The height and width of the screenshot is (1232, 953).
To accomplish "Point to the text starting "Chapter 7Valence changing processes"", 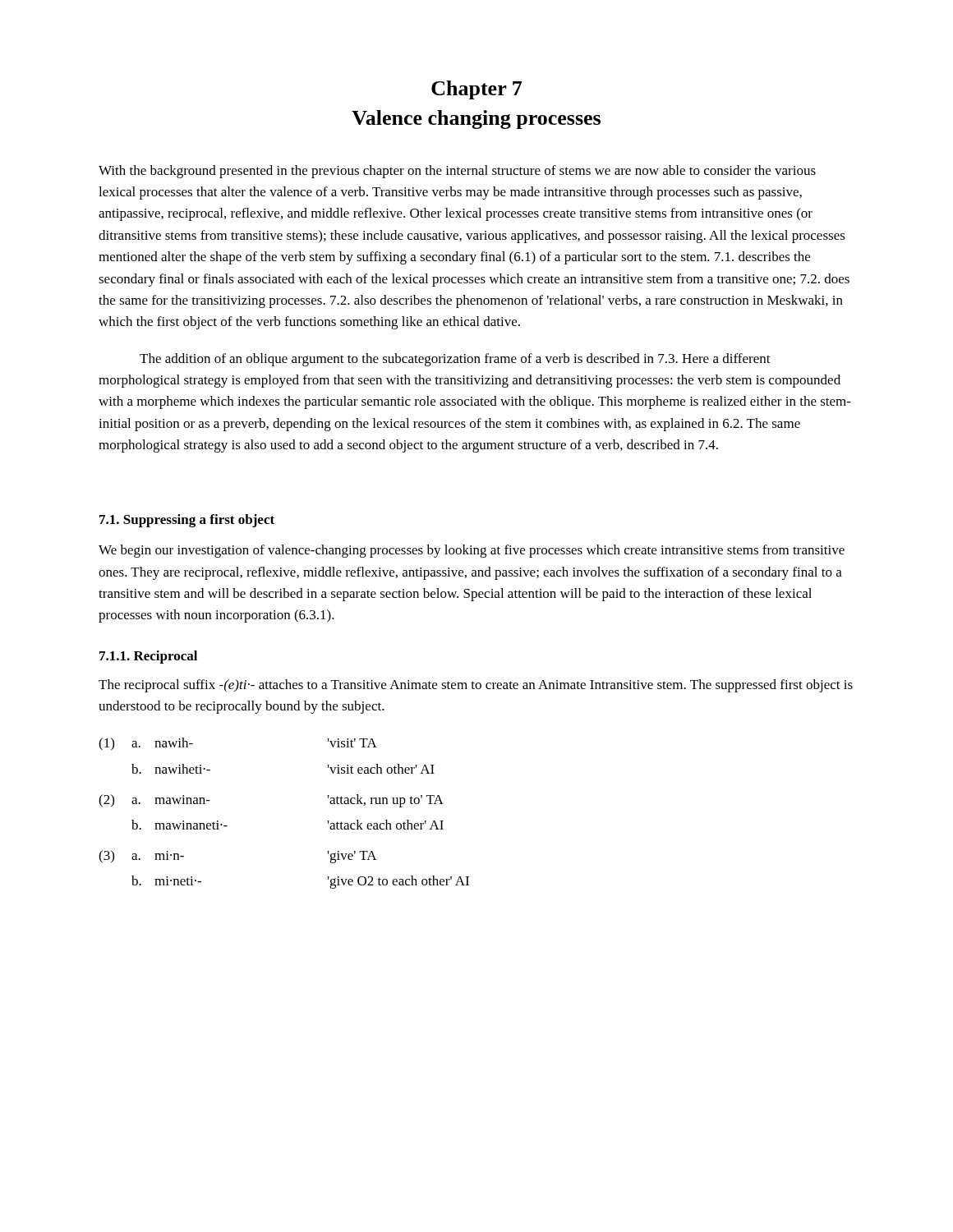I will pyautogui.click(x=476, y=104).
